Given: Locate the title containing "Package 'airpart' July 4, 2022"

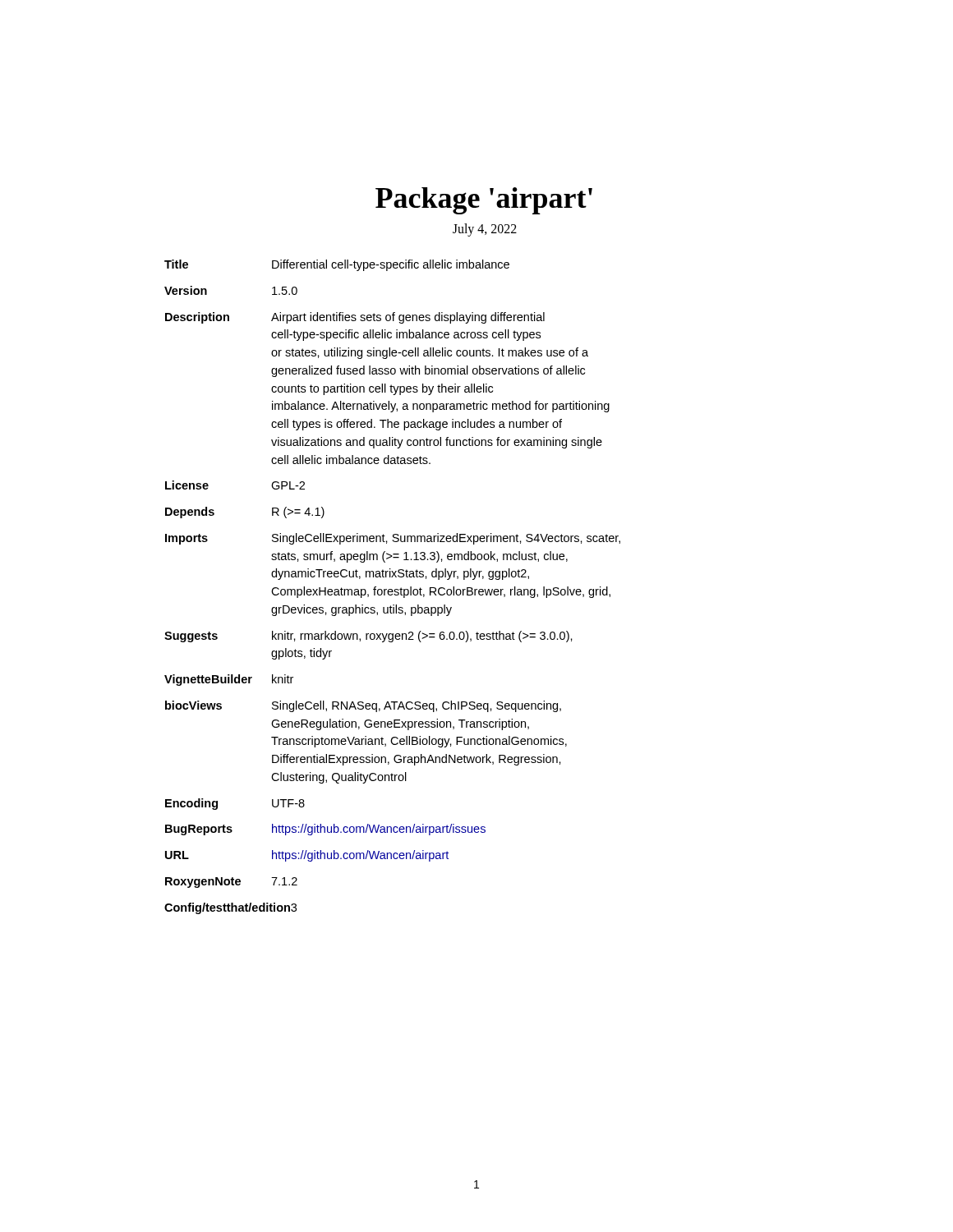Looking at the screenshot, I should pos(485,209).
